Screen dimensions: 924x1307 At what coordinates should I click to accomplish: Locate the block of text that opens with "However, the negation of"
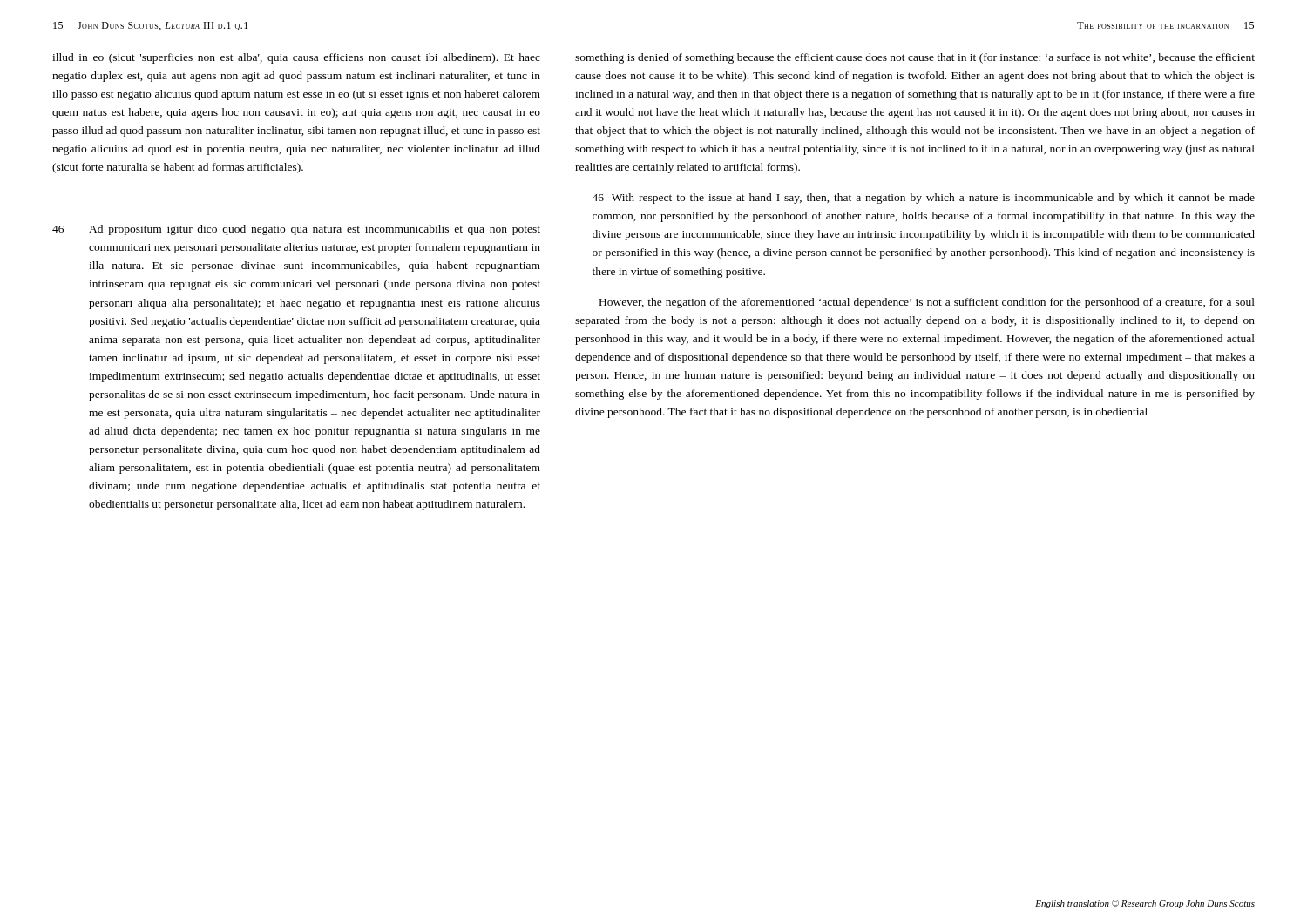[x=915, y=356]
